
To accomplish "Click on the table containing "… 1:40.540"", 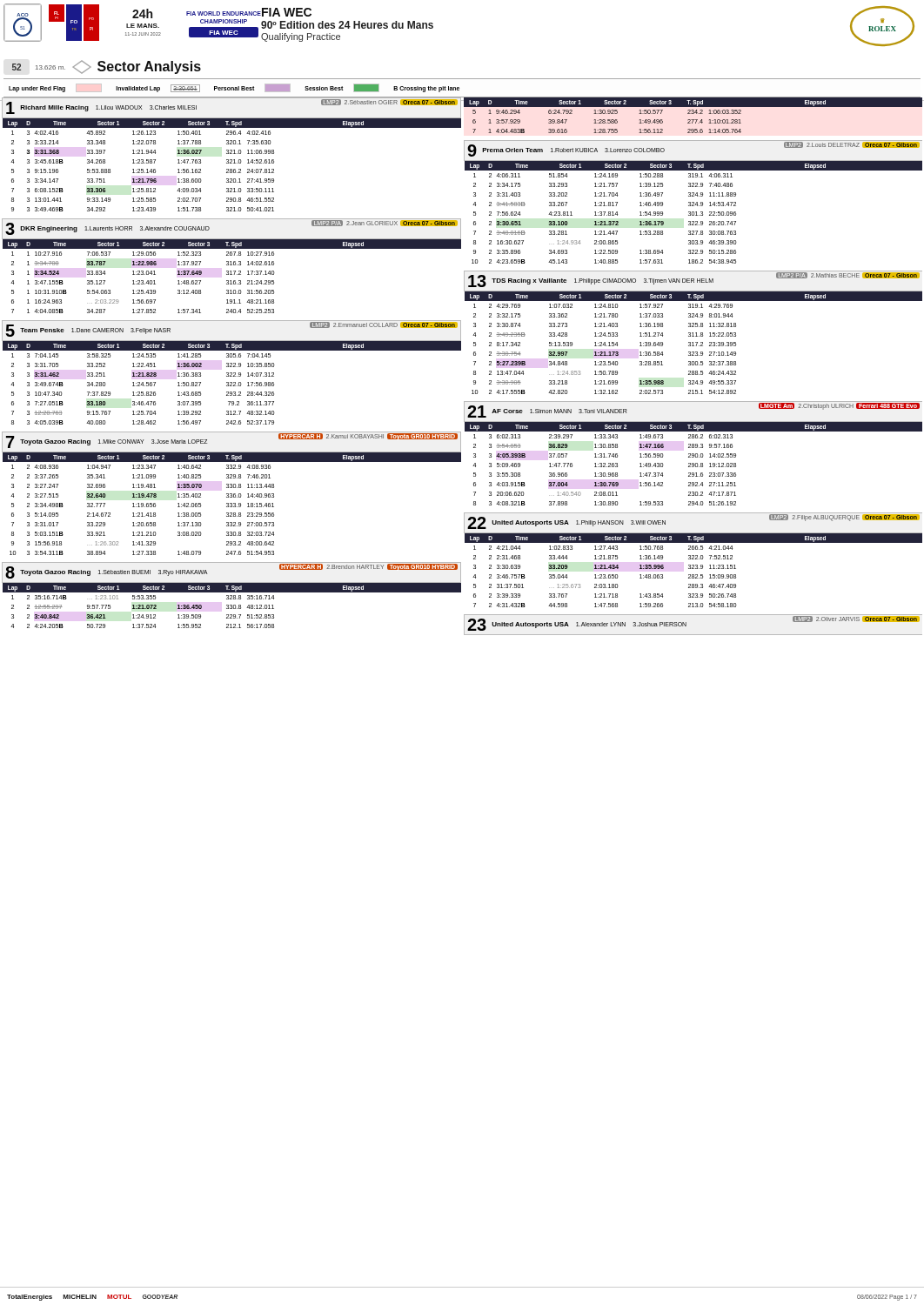I will pos(693,455).
